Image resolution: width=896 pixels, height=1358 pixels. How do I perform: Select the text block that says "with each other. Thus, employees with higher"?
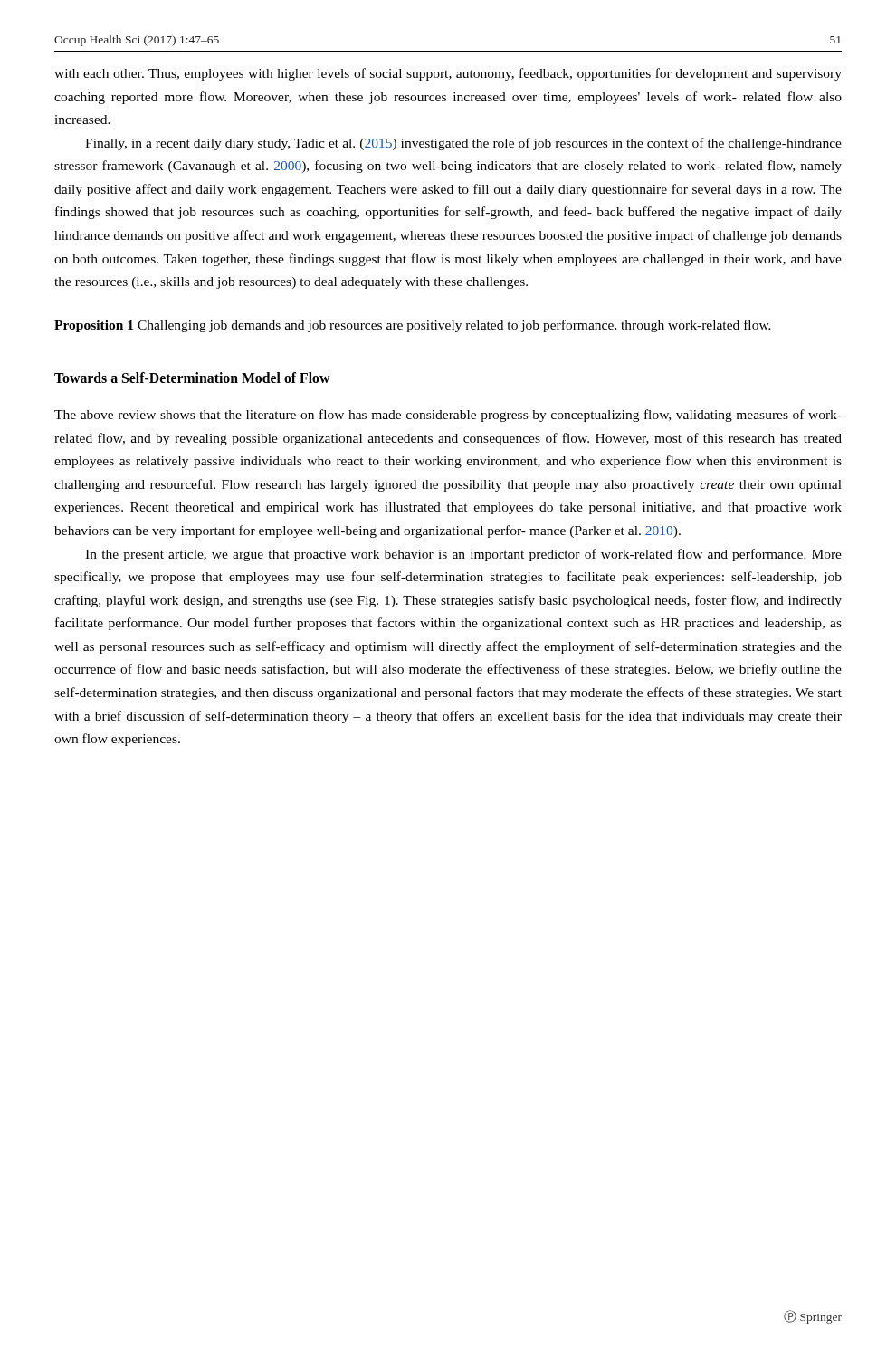pos(448,96)
